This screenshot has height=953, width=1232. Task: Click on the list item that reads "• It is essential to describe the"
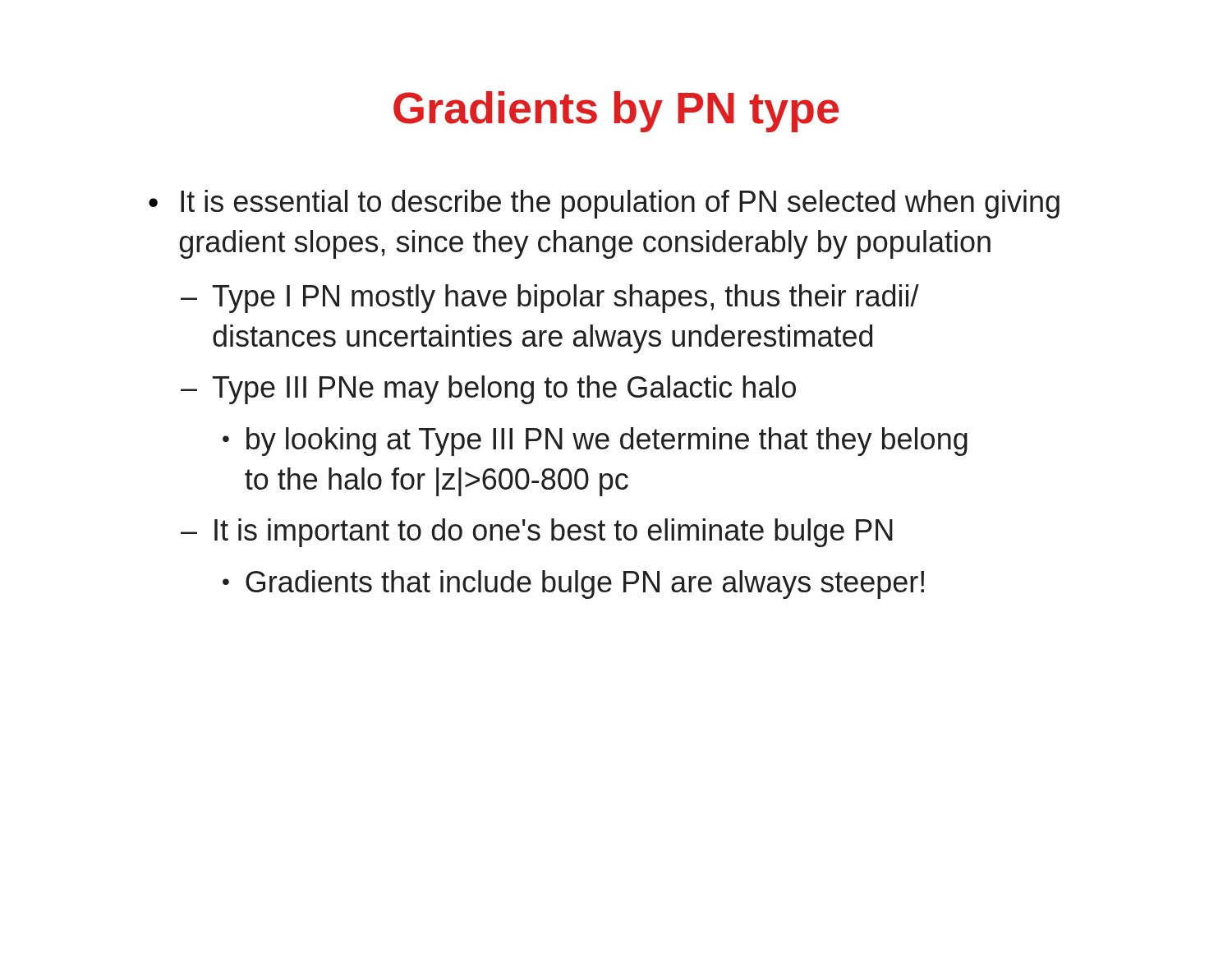[x=641, y=222]
